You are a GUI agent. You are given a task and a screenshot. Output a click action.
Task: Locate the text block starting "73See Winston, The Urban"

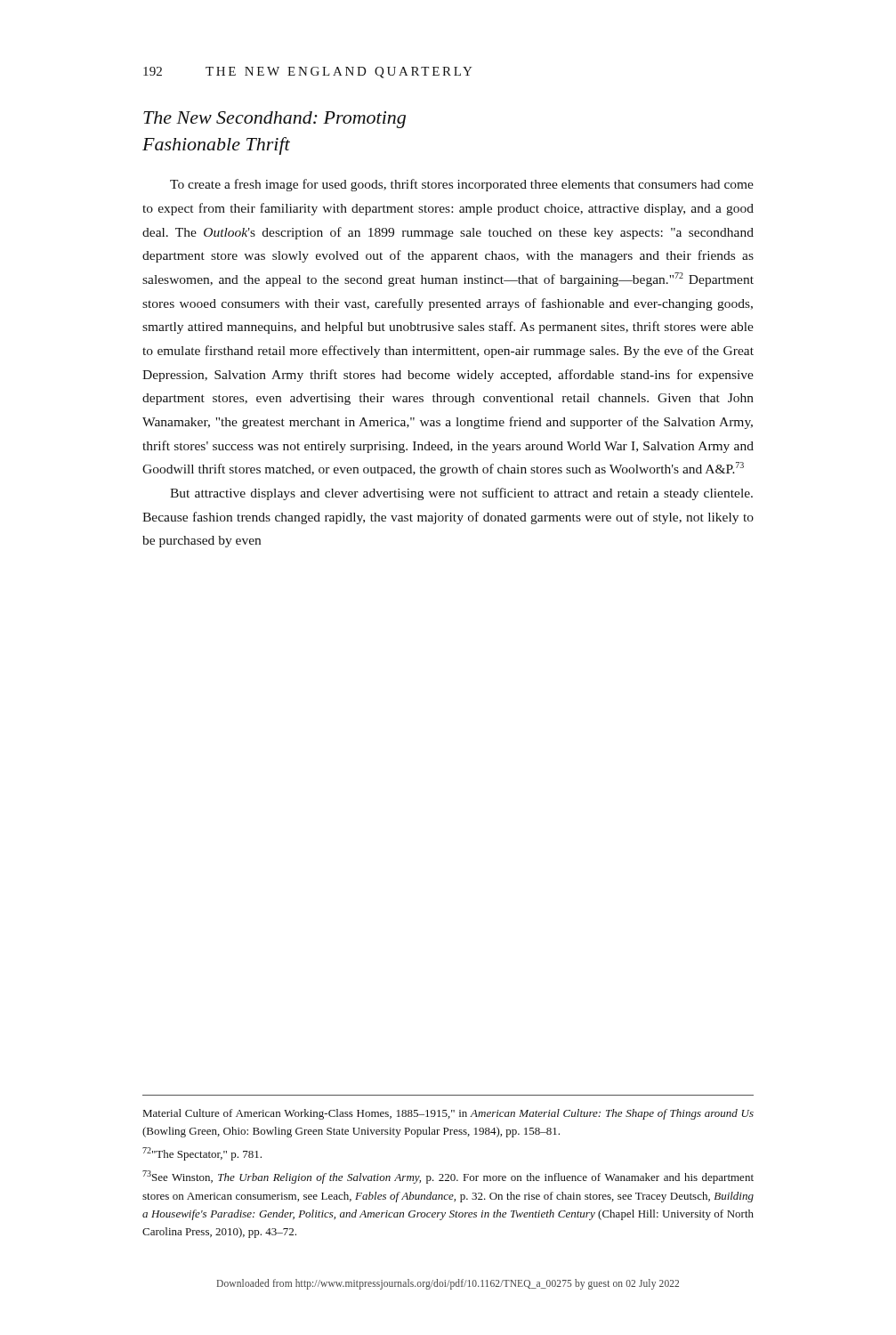tap(448, 1205)
